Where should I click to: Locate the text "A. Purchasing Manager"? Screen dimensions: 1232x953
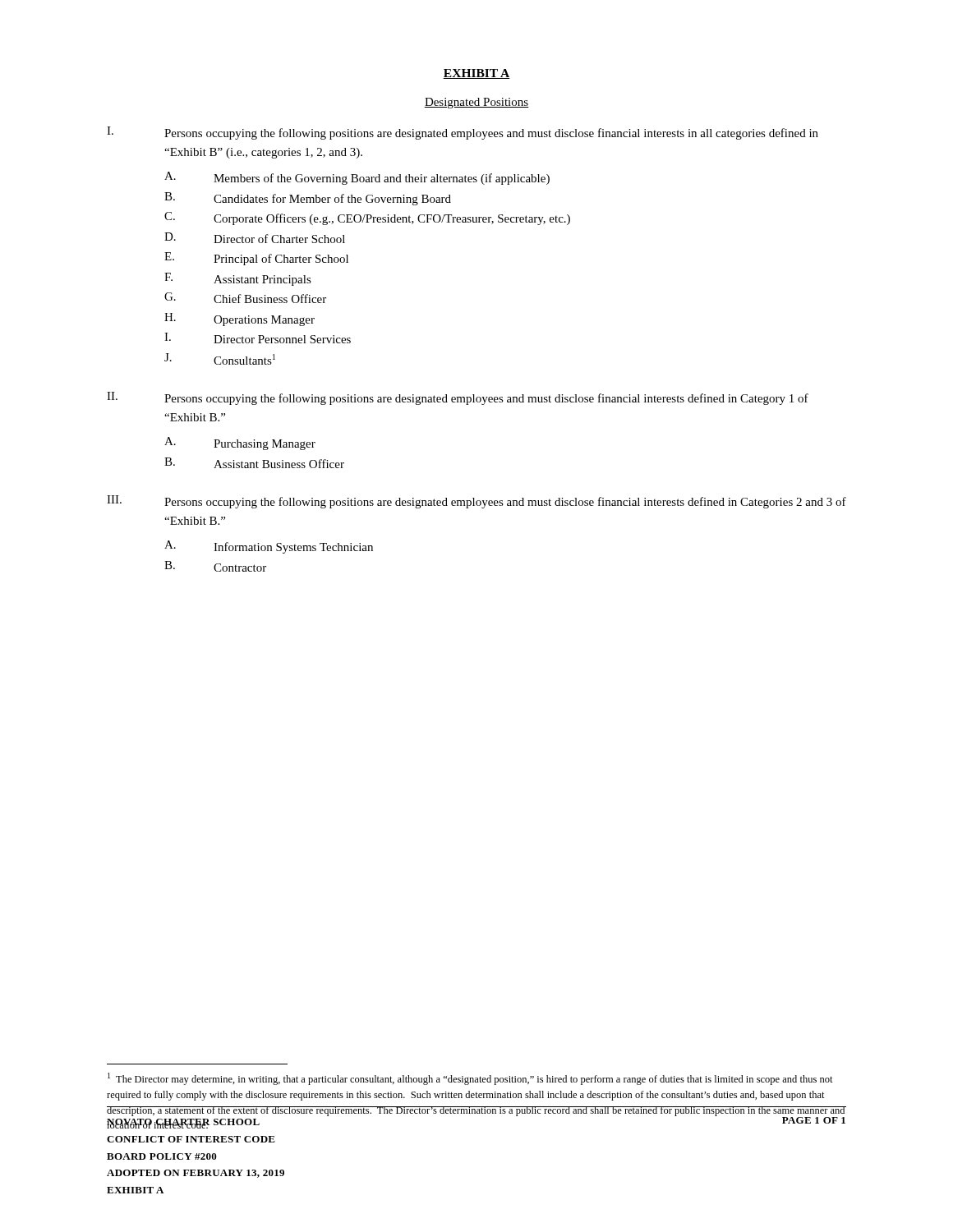240,444
